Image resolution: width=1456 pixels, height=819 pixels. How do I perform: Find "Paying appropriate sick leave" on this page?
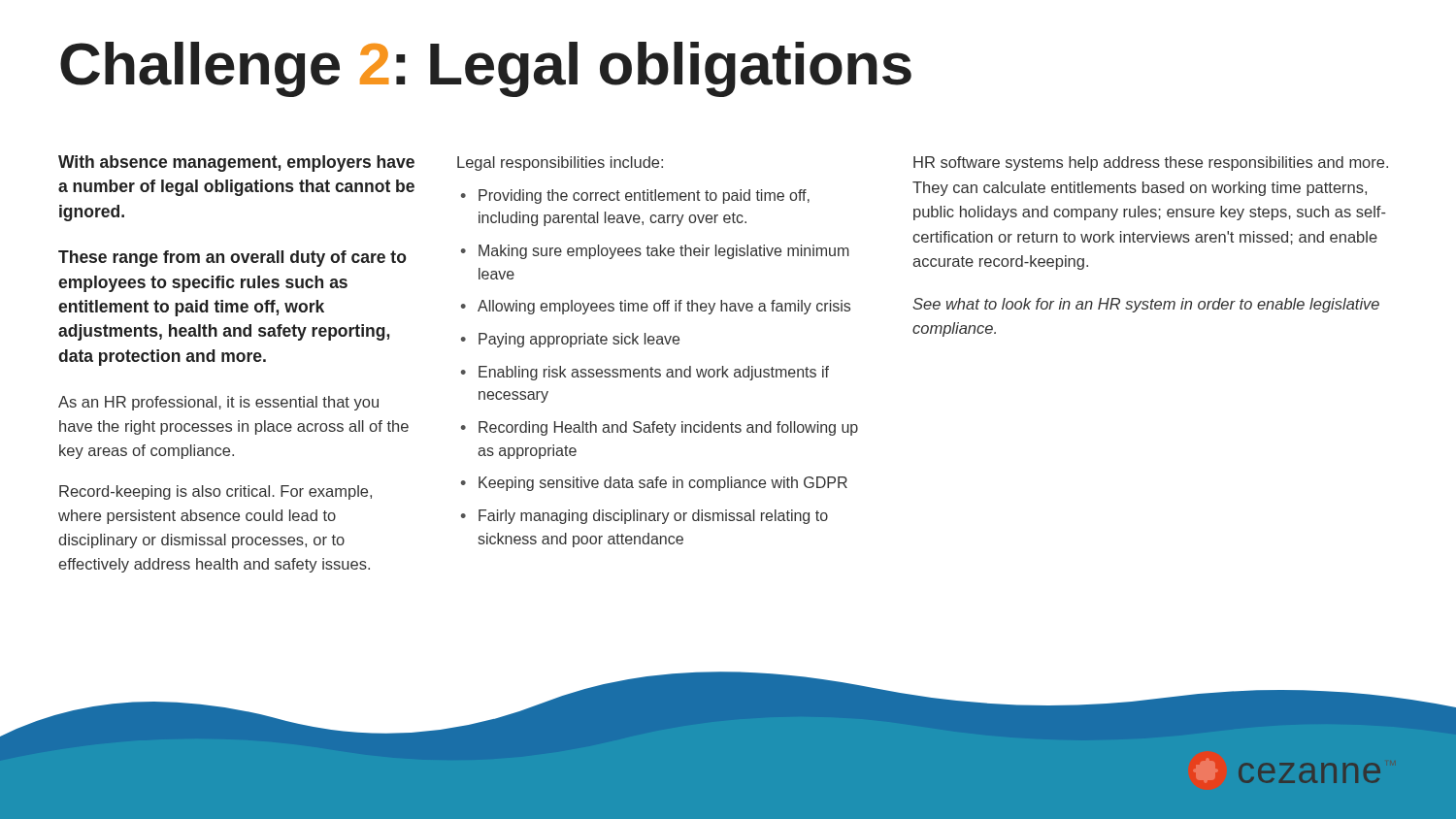pyautogui.click(x=579, y=339)
